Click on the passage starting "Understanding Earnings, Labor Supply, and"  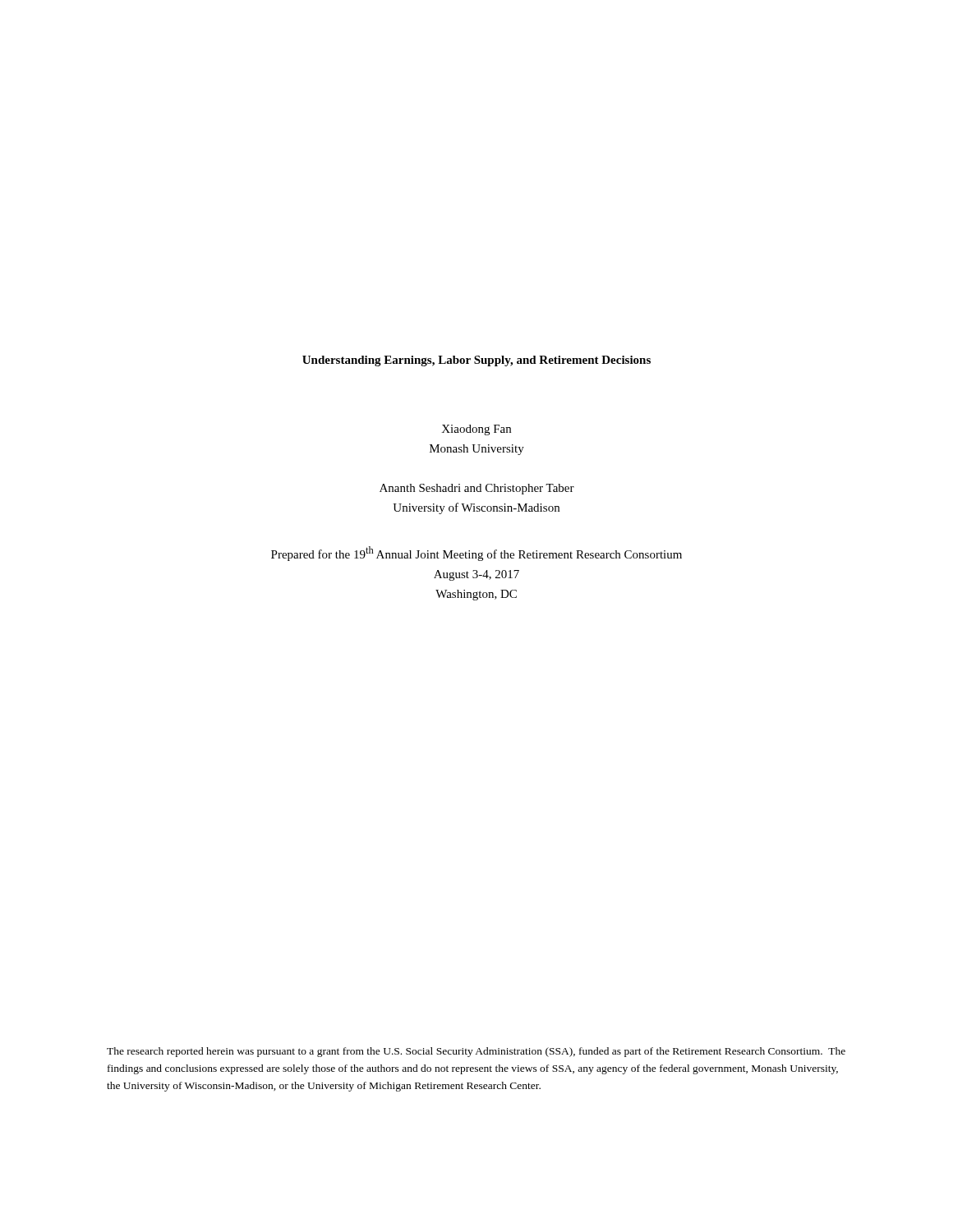point(476,360)
